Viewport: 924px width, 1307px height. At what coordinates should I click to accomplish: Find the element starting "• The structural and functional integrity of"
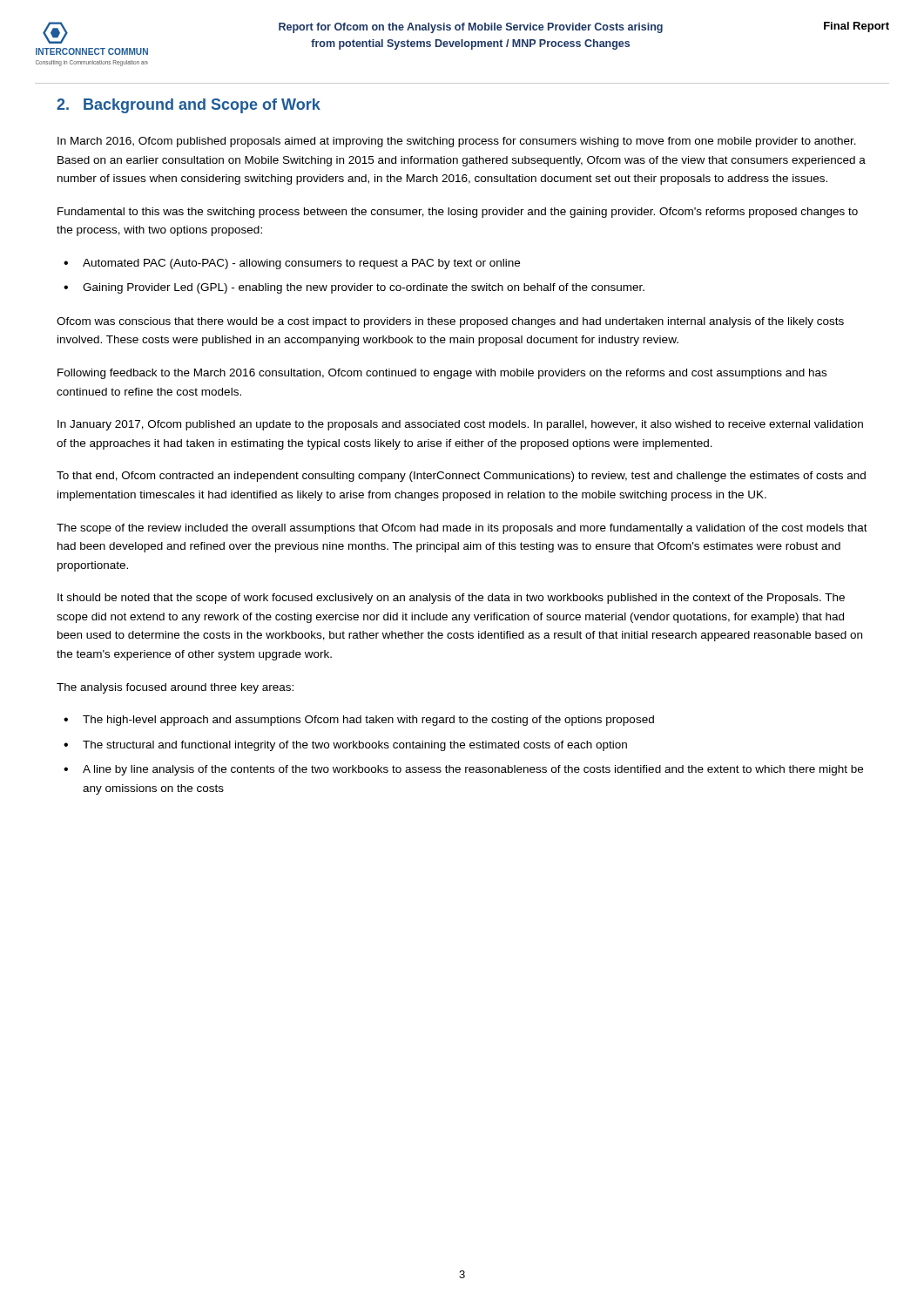pyautogui.click(x=346, y=745)
